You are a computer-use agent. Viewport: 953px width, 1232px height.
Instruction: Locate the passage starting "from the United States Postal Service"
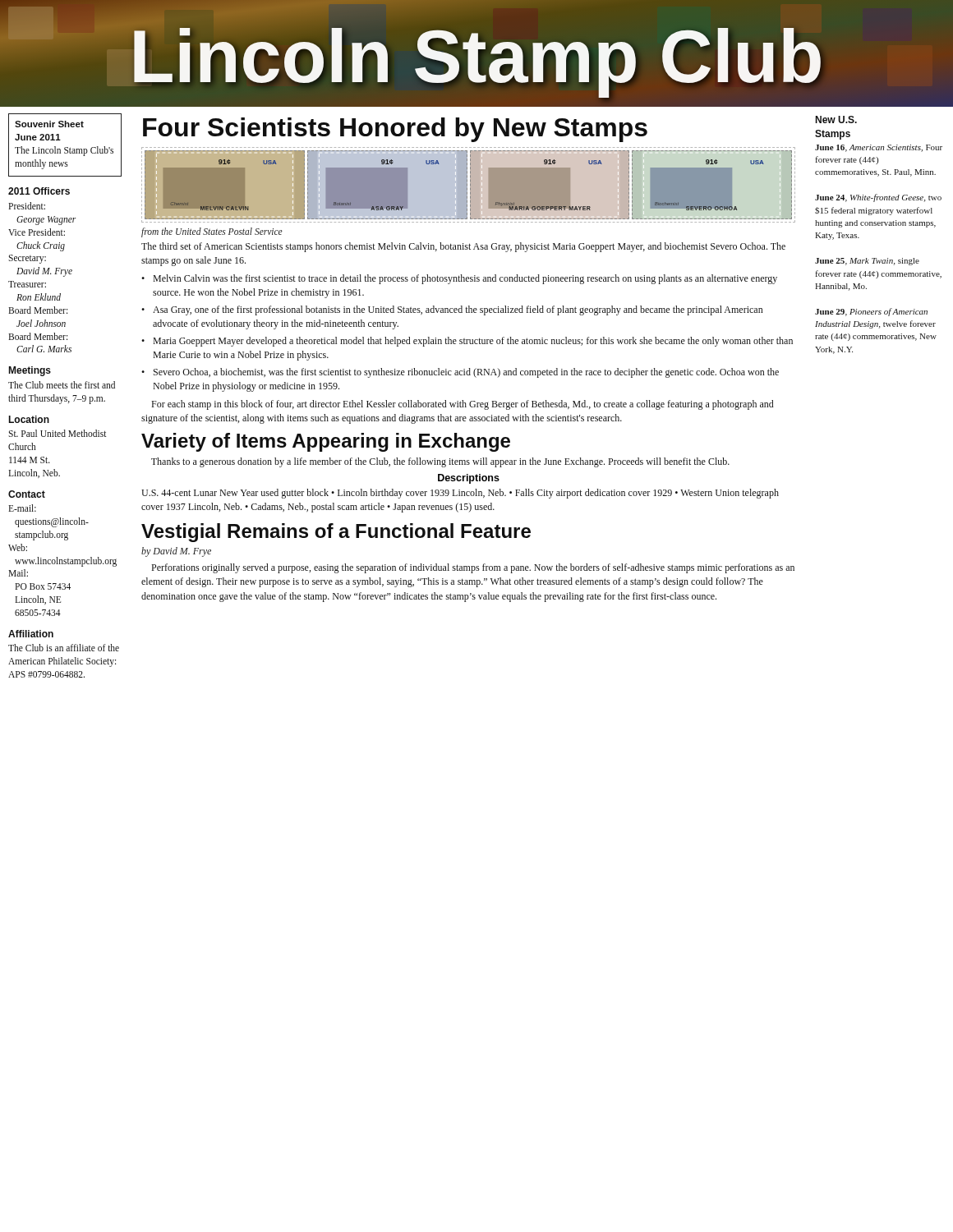(x=212, y=232)
